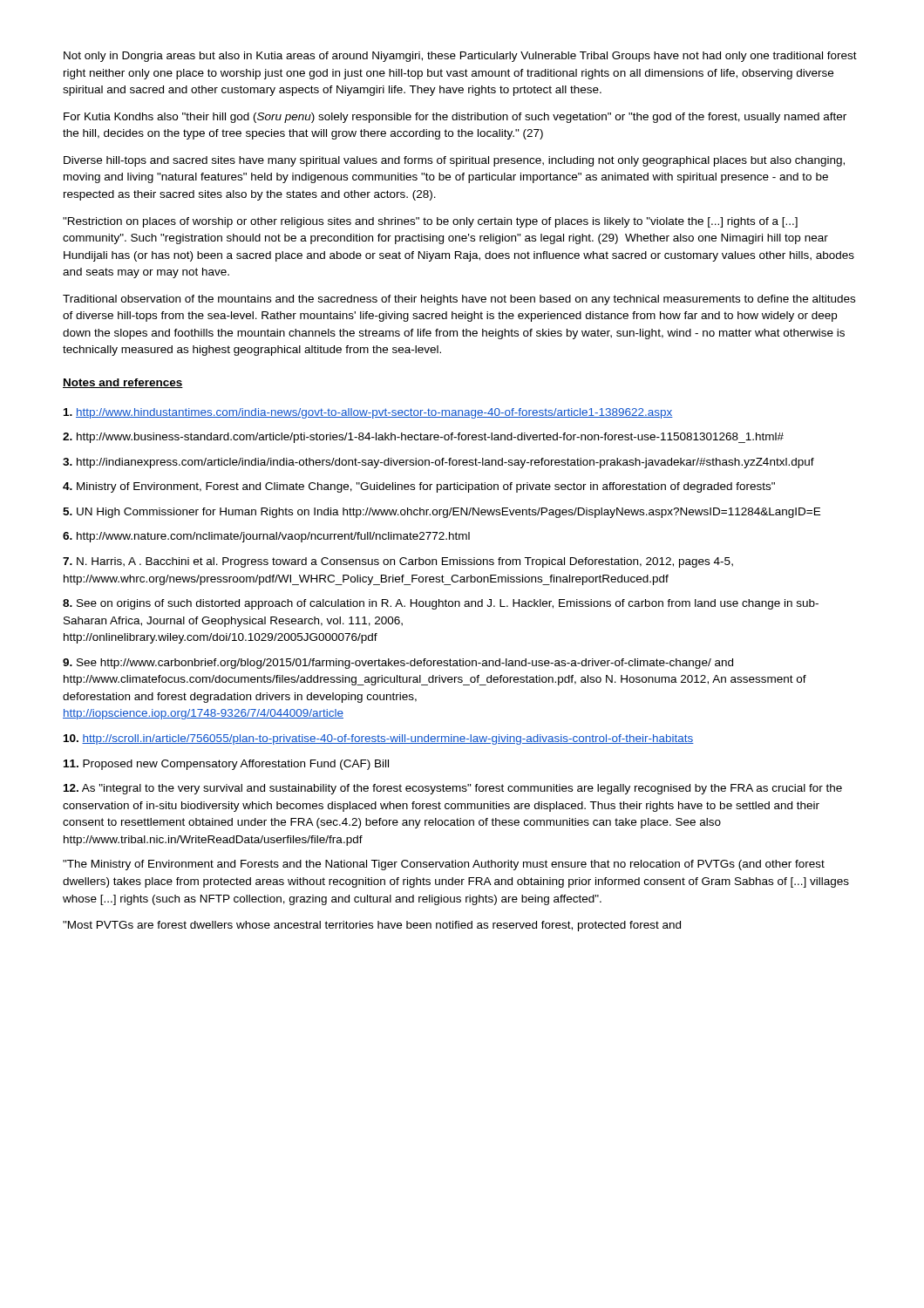Navigate to the element starting ""Most PVTGs are"

(462, 925)
